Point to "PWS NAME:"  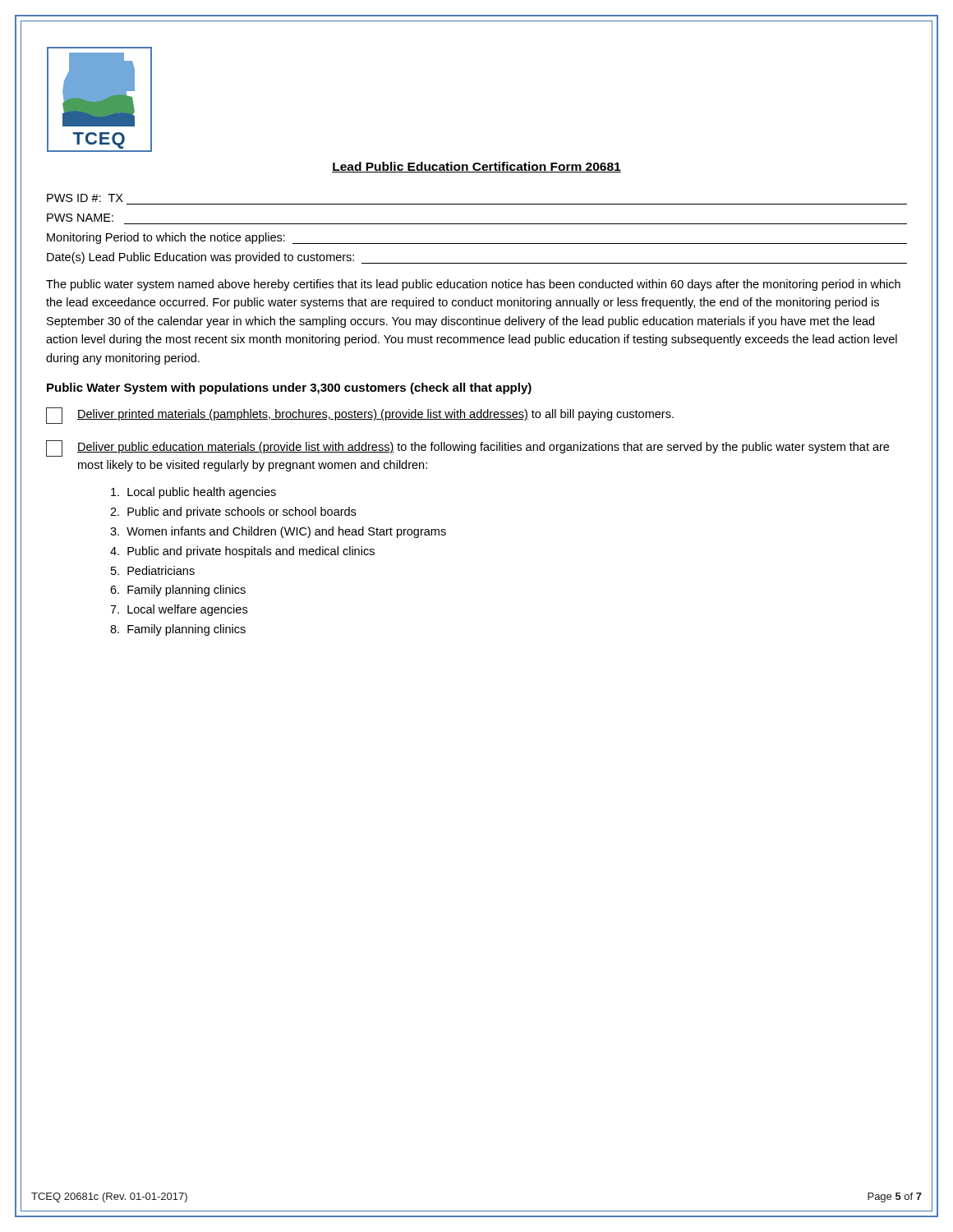point(476,217)
